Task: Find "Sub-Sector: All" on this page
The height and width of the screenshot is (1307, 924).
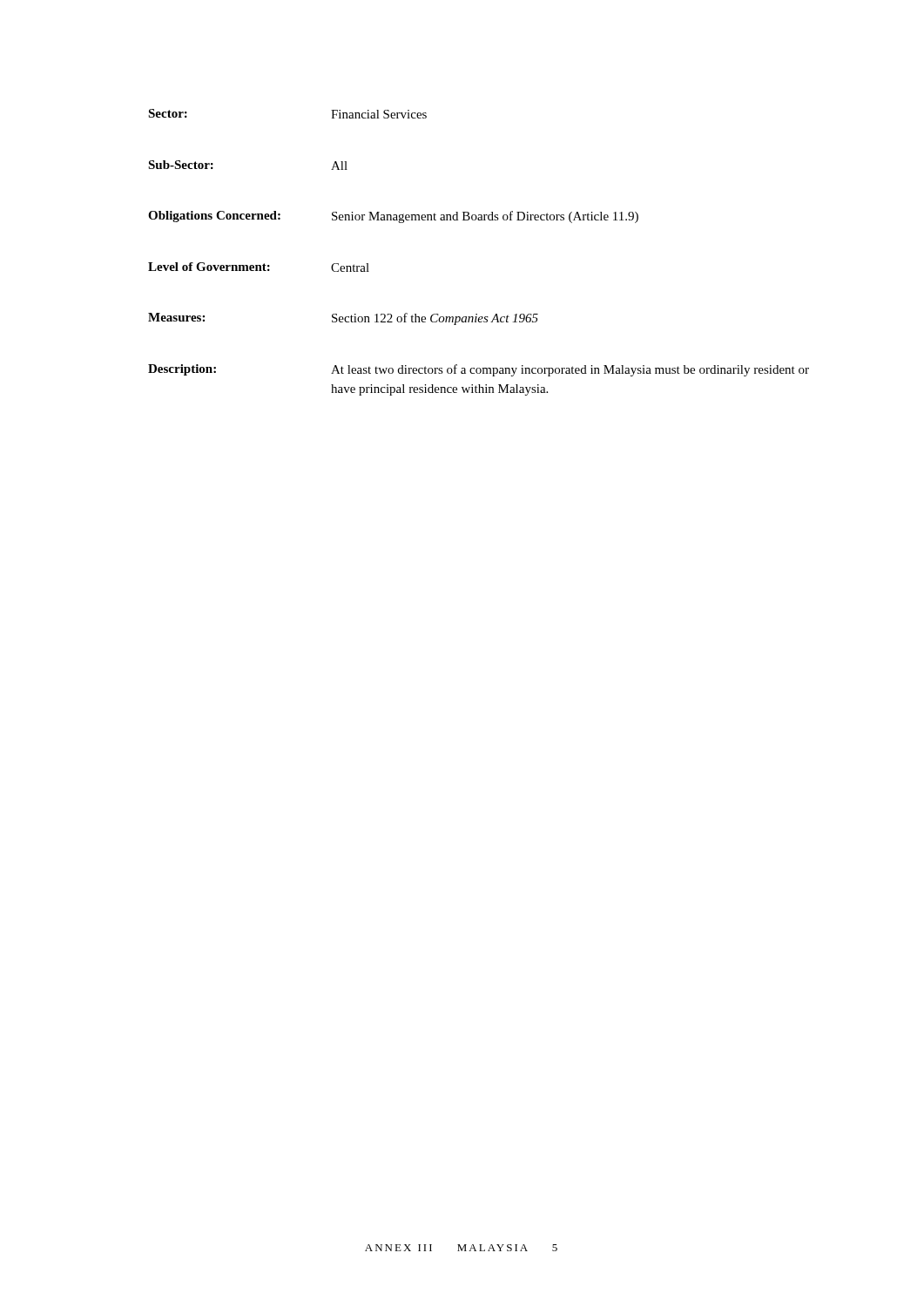Action: click(177, 165)
